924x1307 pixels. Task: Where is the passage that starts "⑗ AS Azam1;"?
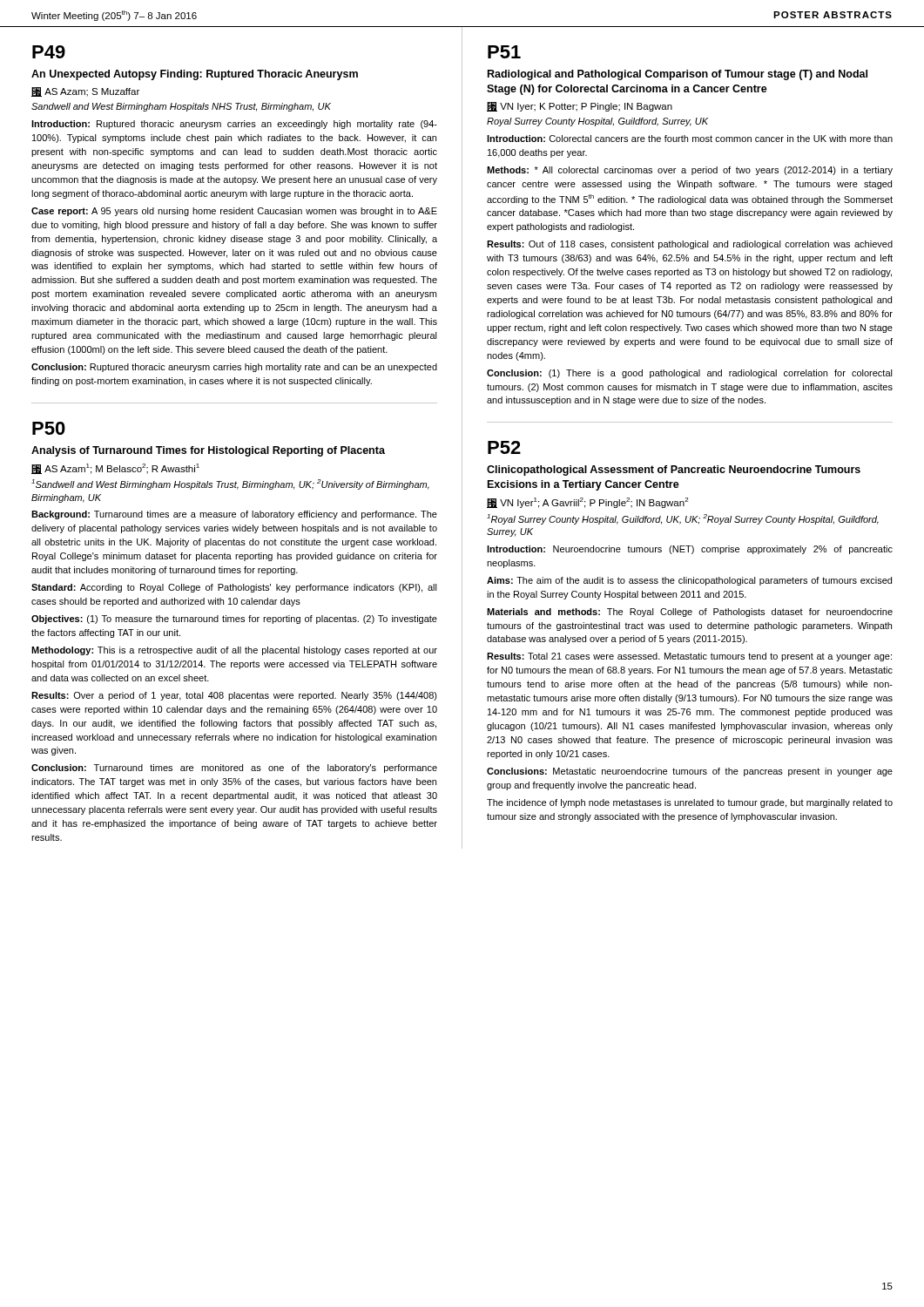click(x=116, y=468)
